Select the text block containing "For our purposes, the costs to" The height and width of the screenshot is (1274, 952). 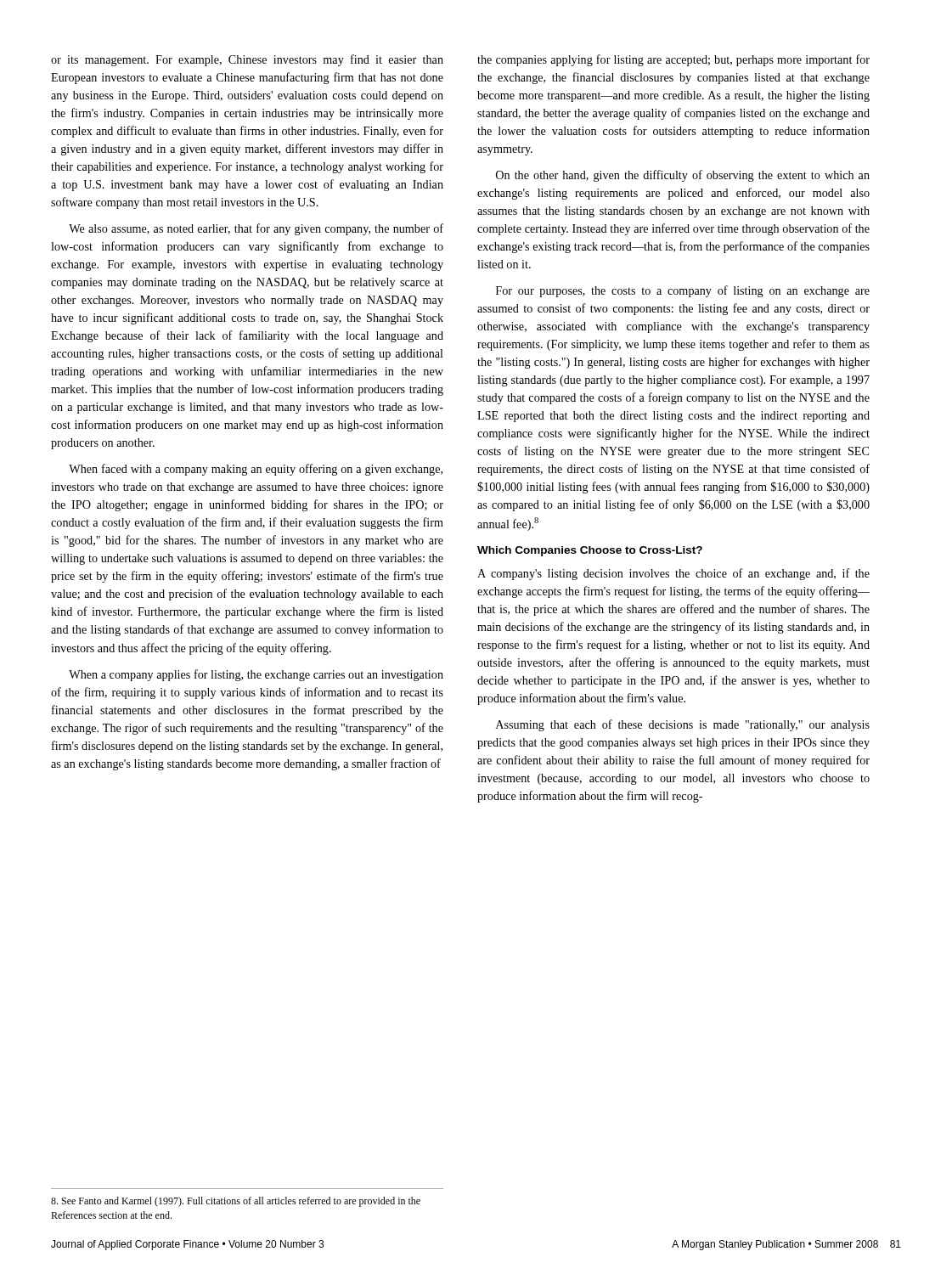(x=673, y=408)
